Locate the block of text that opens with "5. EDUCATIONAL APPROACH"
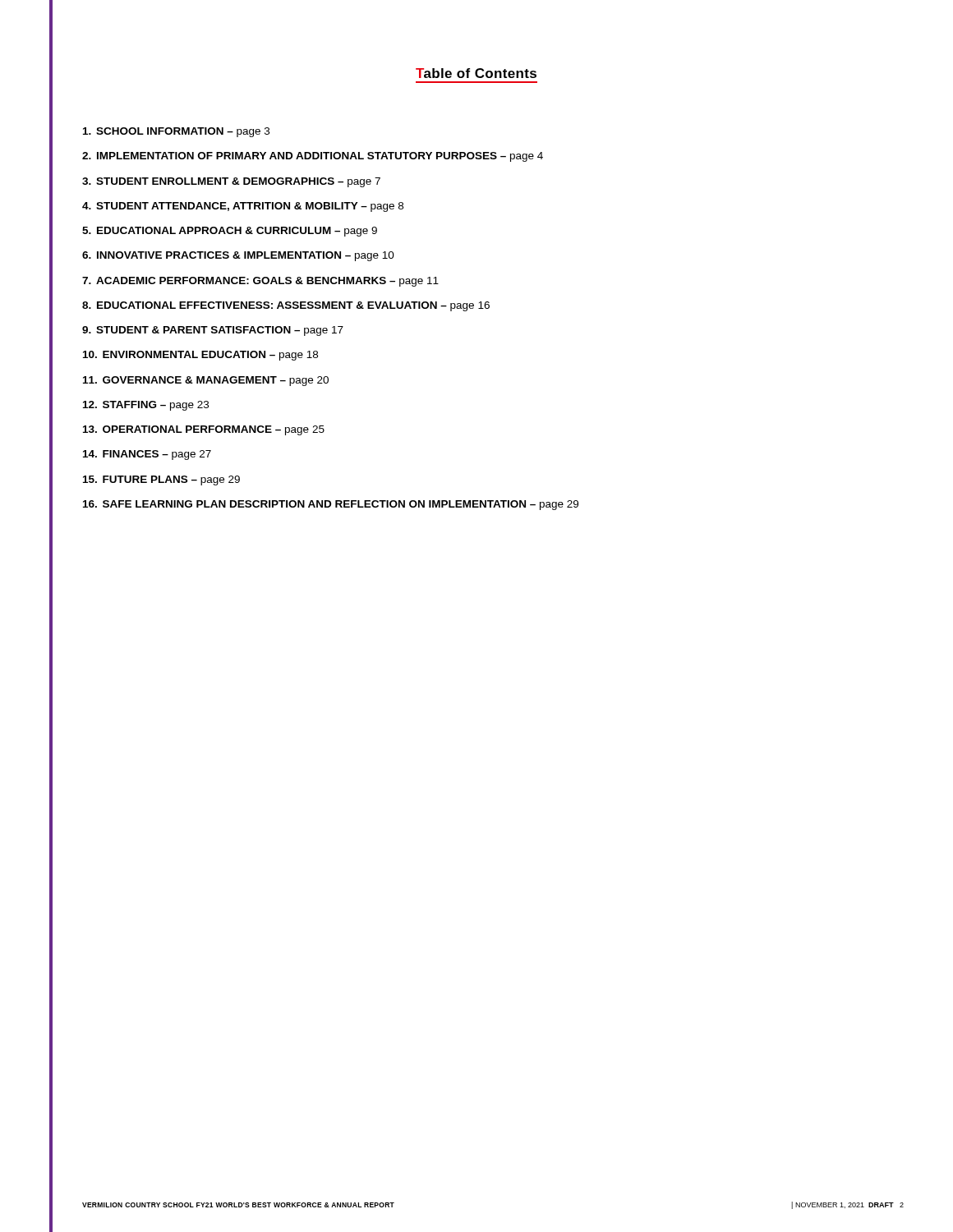 [x=230, y=230]
